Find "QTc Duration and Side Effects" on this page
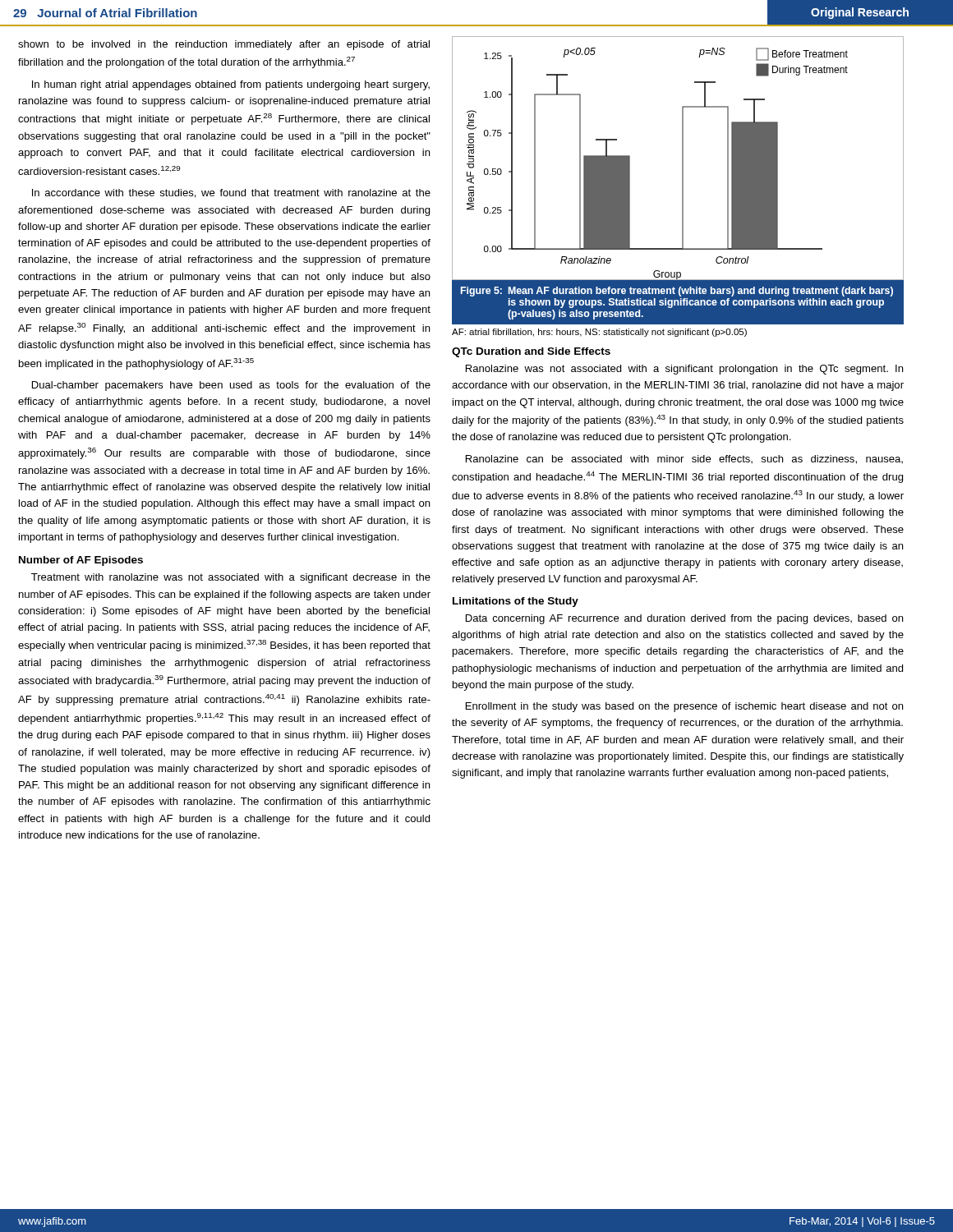The width and height of the screenshot is (953, 1232). [x=531, y=351]
